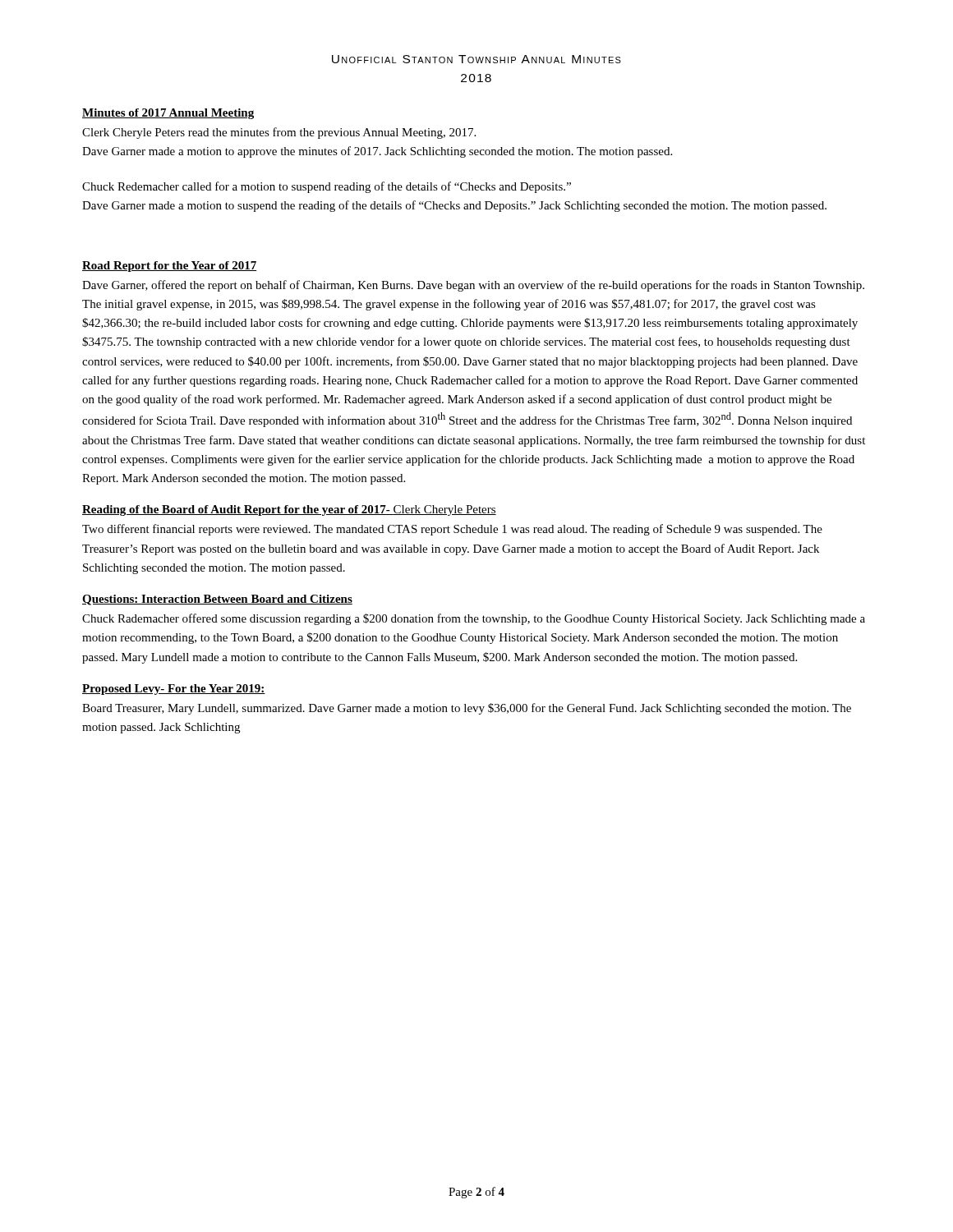Click on the element starting "Reading of the Board"
This screenshot has height=1232, width=953.
pyautogui.click(x=289, y=509)
